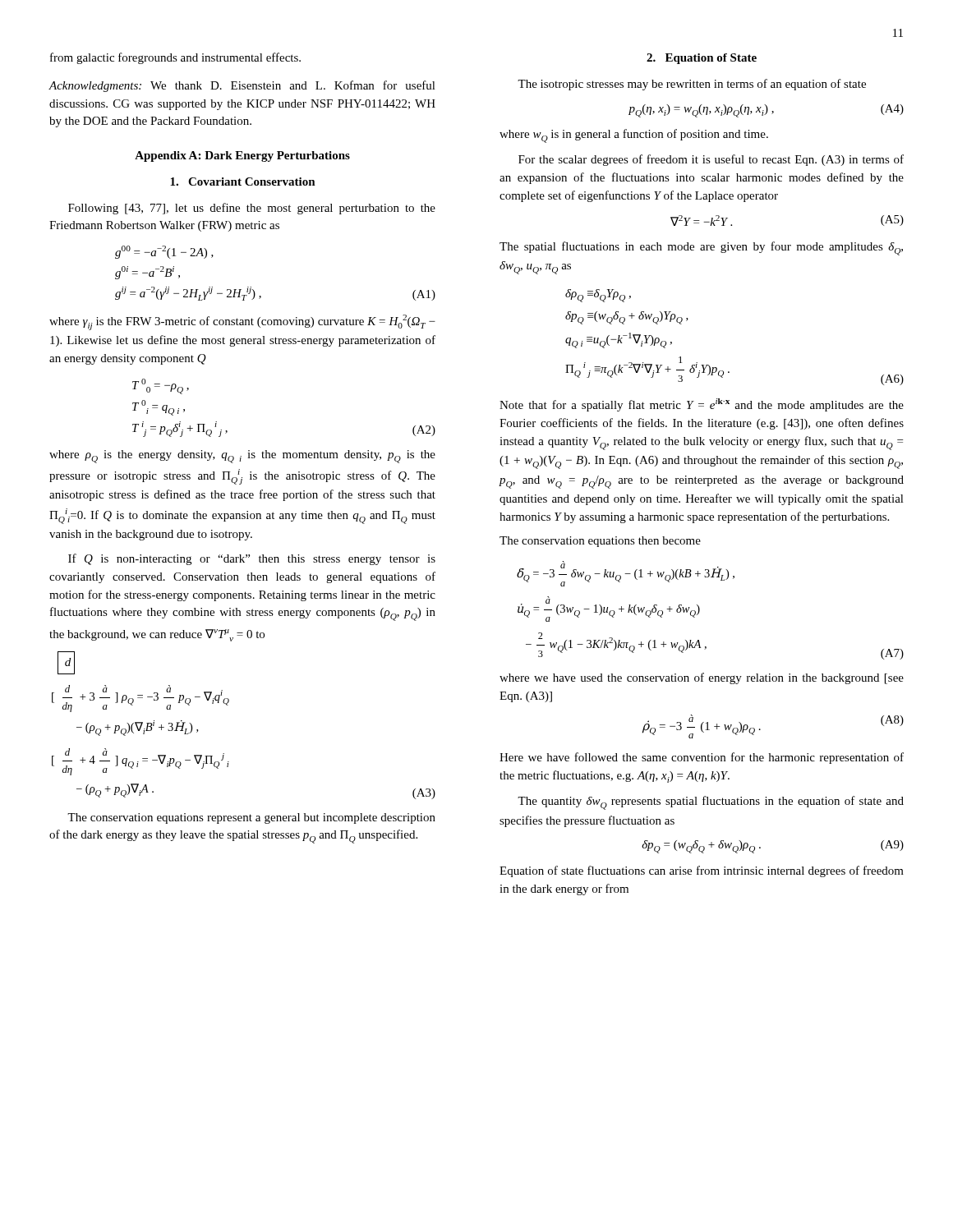The image size is (953, 1232).
Task: Click on the passage starting "Acknowledgments: We thank"
Action: point(242,103)
